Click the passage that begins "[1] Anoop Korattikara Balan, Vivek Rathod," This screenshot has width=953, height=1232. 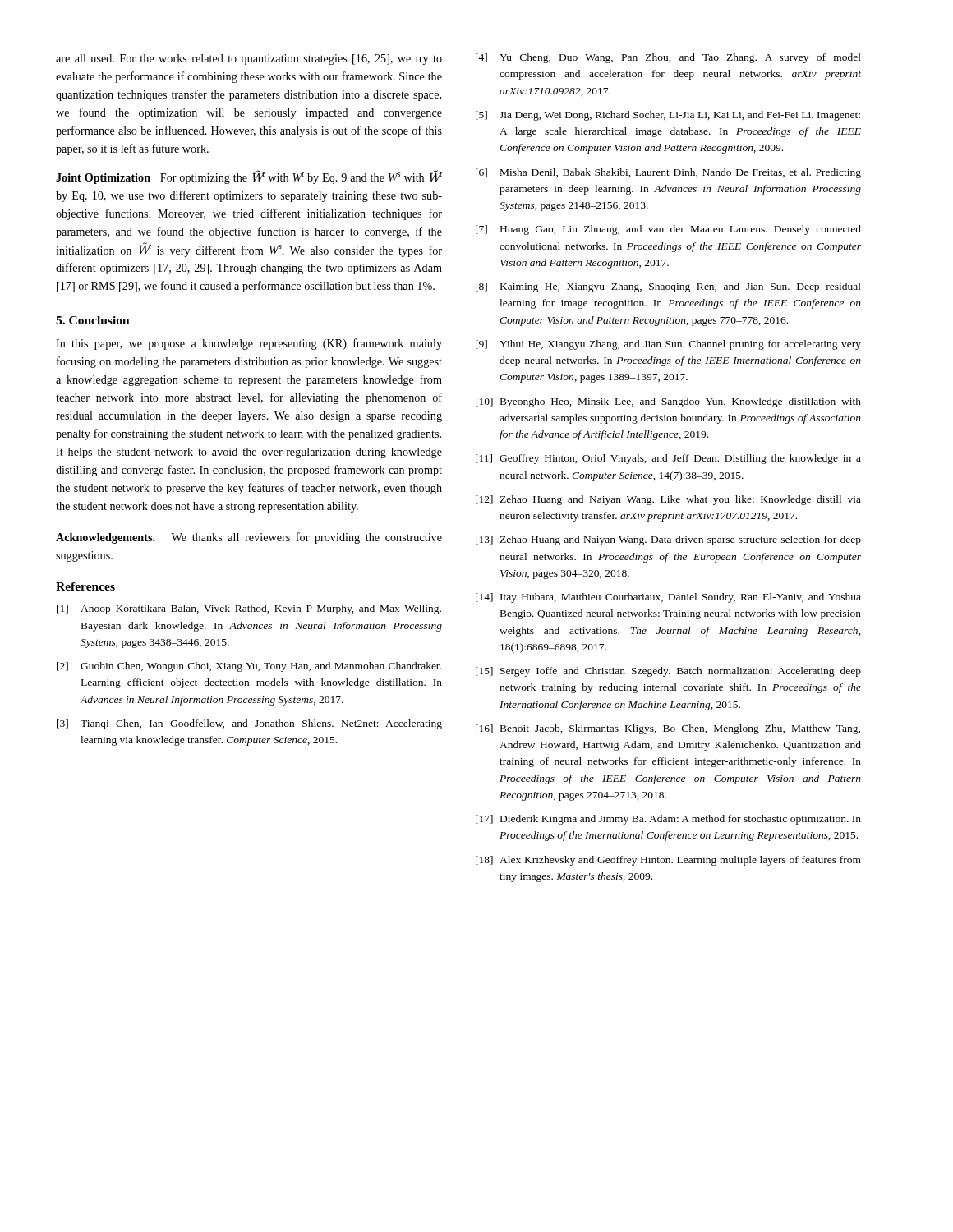[249, 626]
